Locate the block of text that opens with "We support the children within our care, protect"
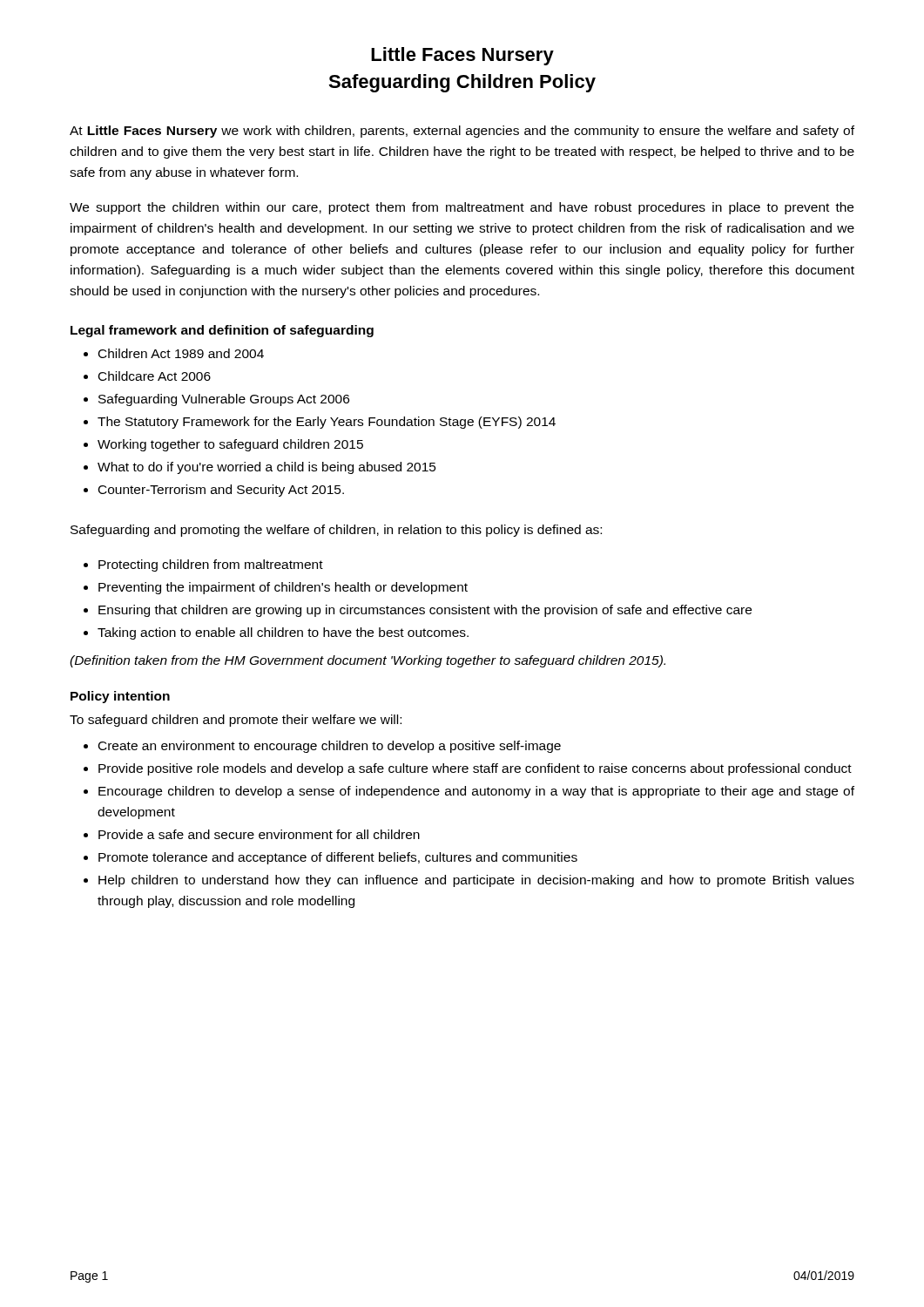 (x=462, y=248)
